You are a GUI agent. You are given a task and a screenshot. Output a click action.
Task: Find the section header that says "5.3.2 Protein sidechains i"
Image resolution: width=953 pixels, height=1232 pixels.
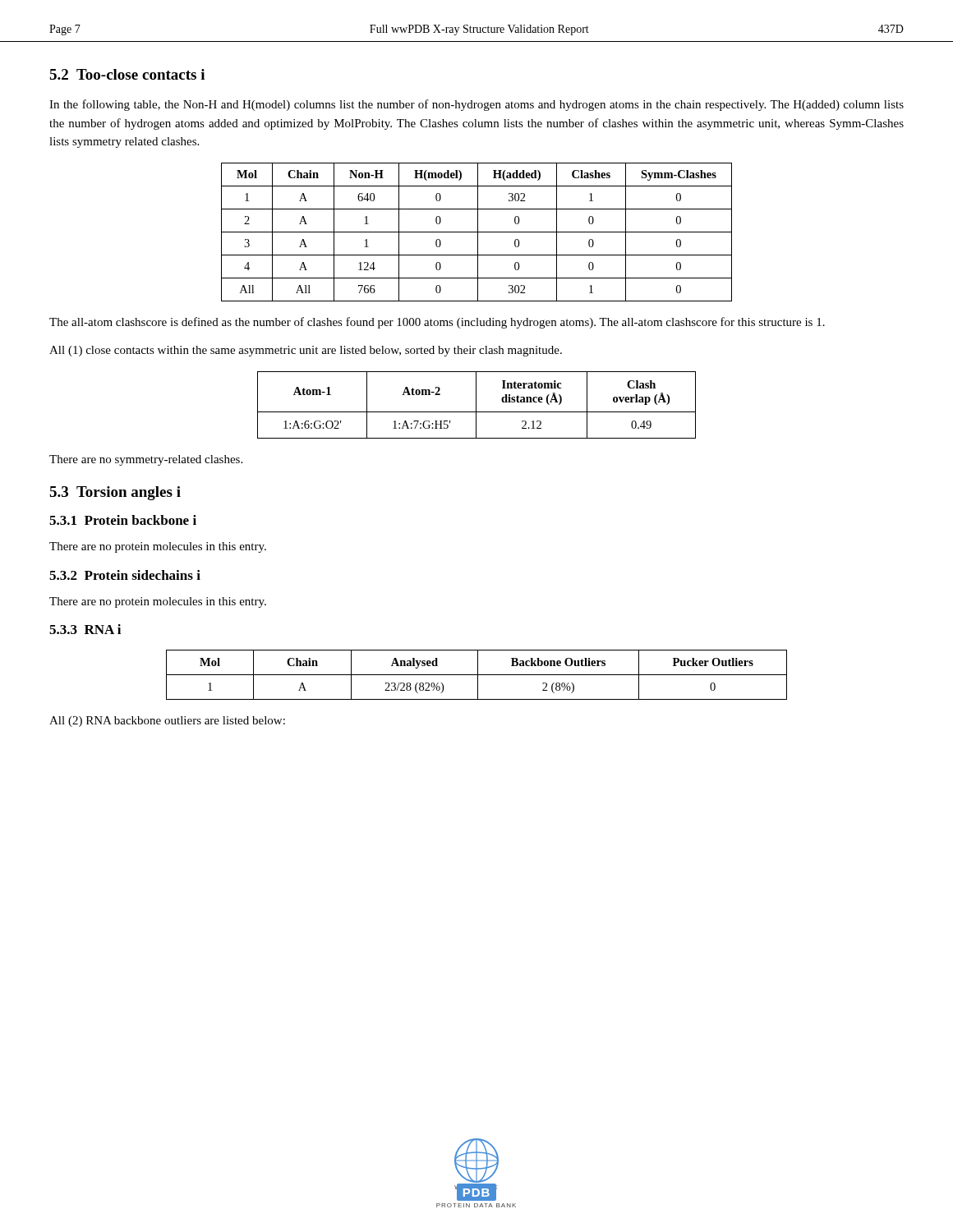[x=125, y=575]
